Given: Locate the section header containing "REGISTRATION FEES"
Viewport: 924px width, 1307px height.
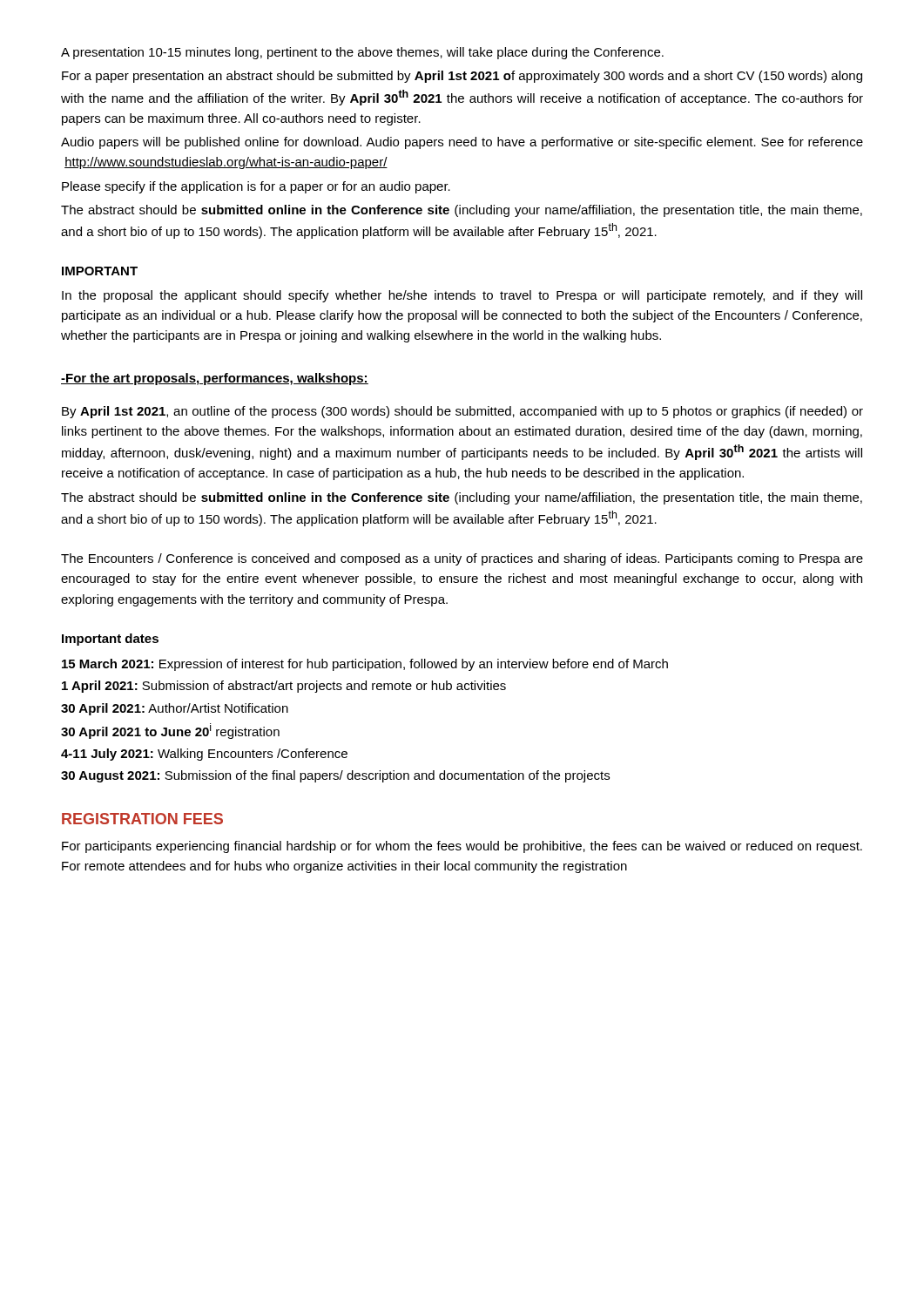Looking at the screenshot, I should [142, 819].
